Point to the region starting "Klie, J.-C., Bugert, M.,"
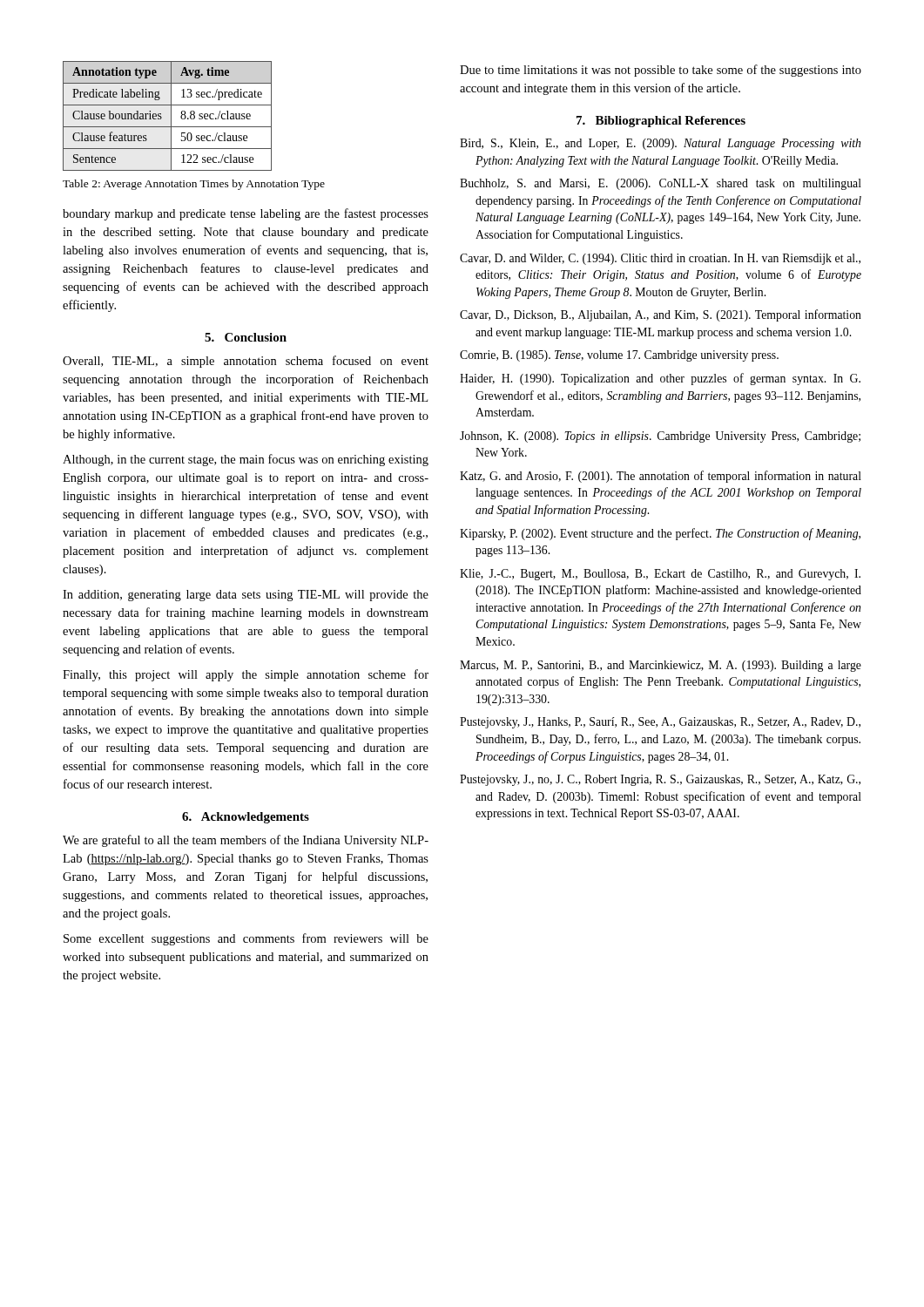 pos(661,608)
